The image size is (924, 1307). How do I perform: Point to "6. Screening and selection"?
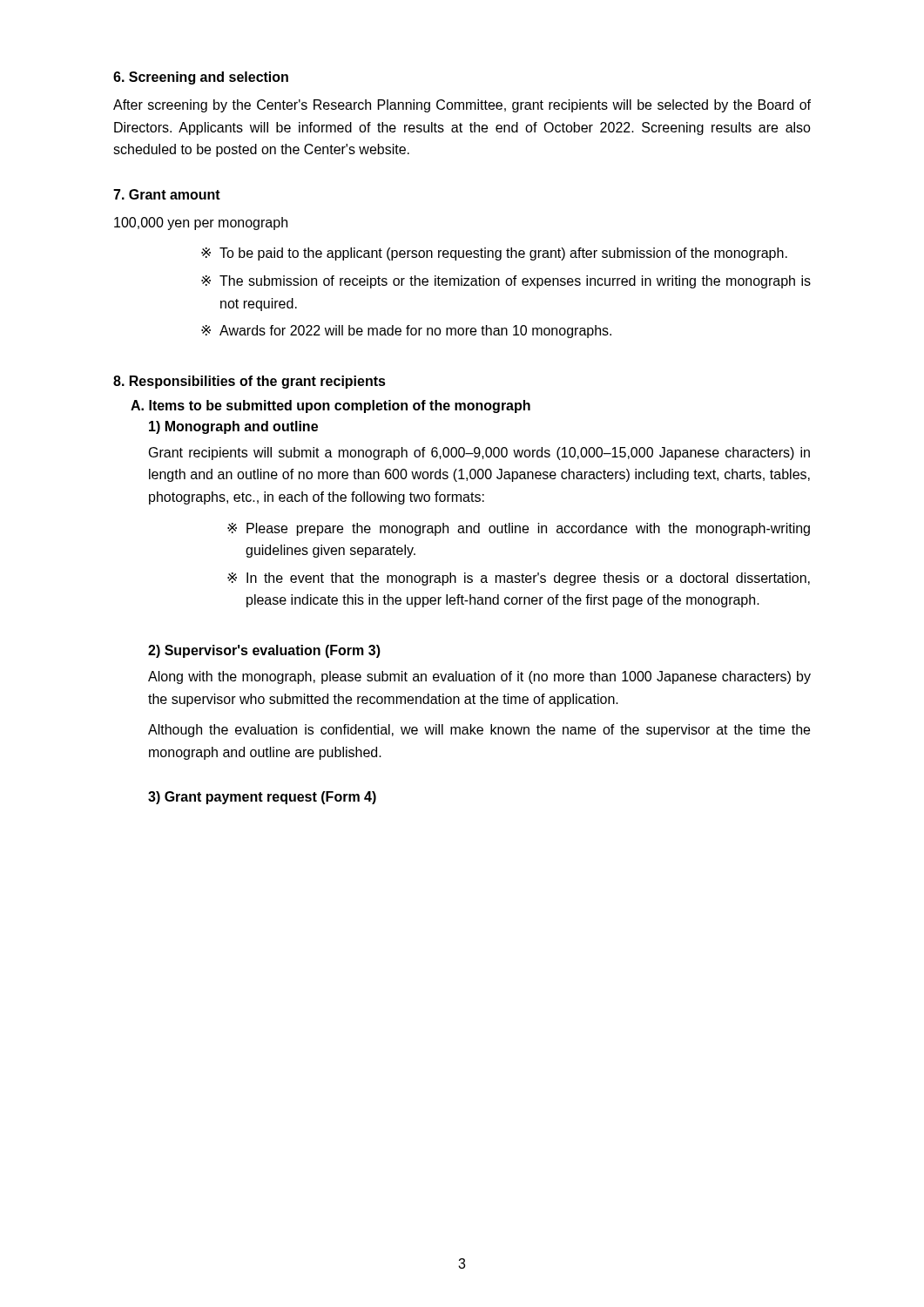pyautogui.click(x=201, y=77)
